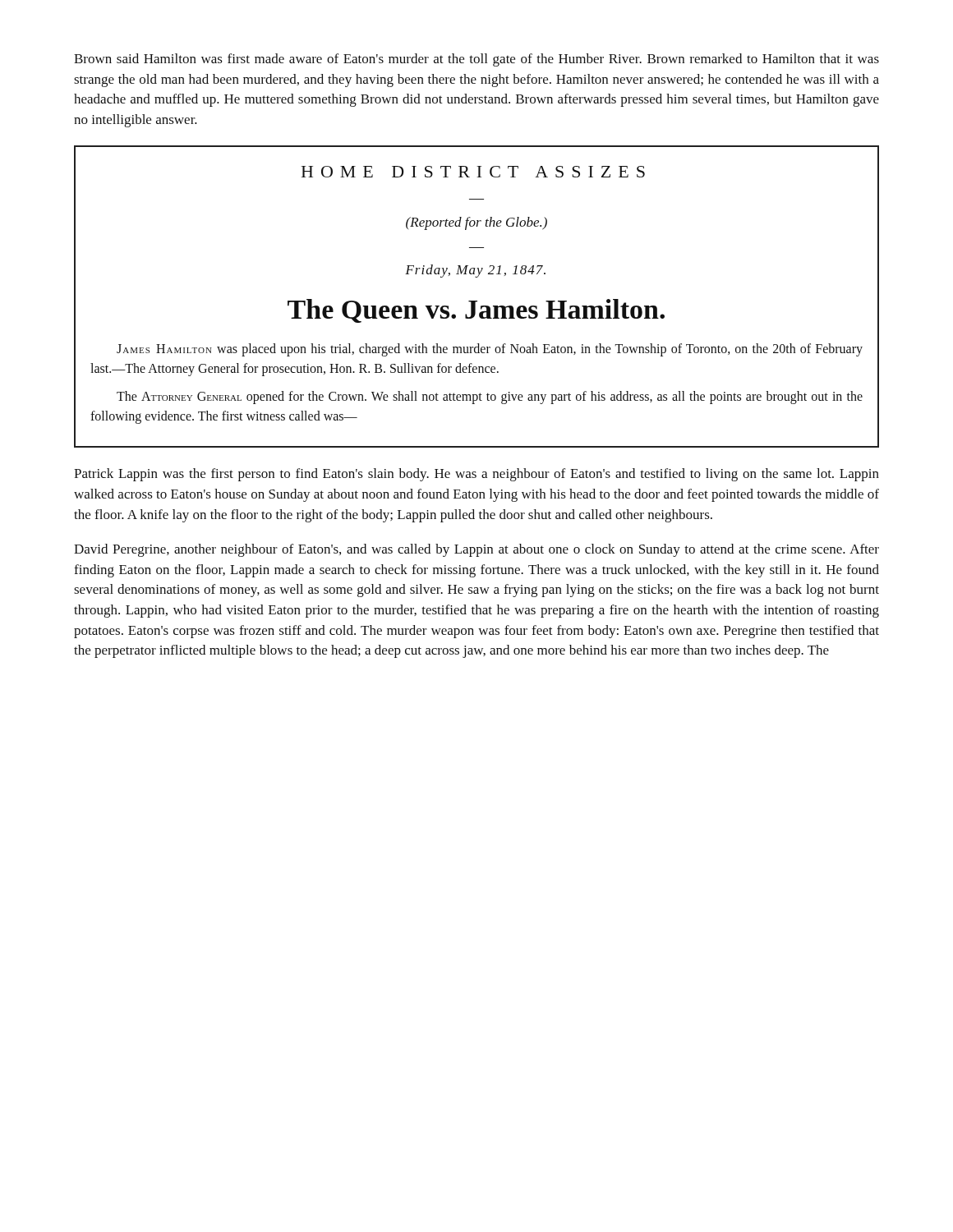This screenshot has width=953, height=1232.
Task: Click on the block starting "David Peregrine, another neighbour of"
Action: click(x=476, y=600)
